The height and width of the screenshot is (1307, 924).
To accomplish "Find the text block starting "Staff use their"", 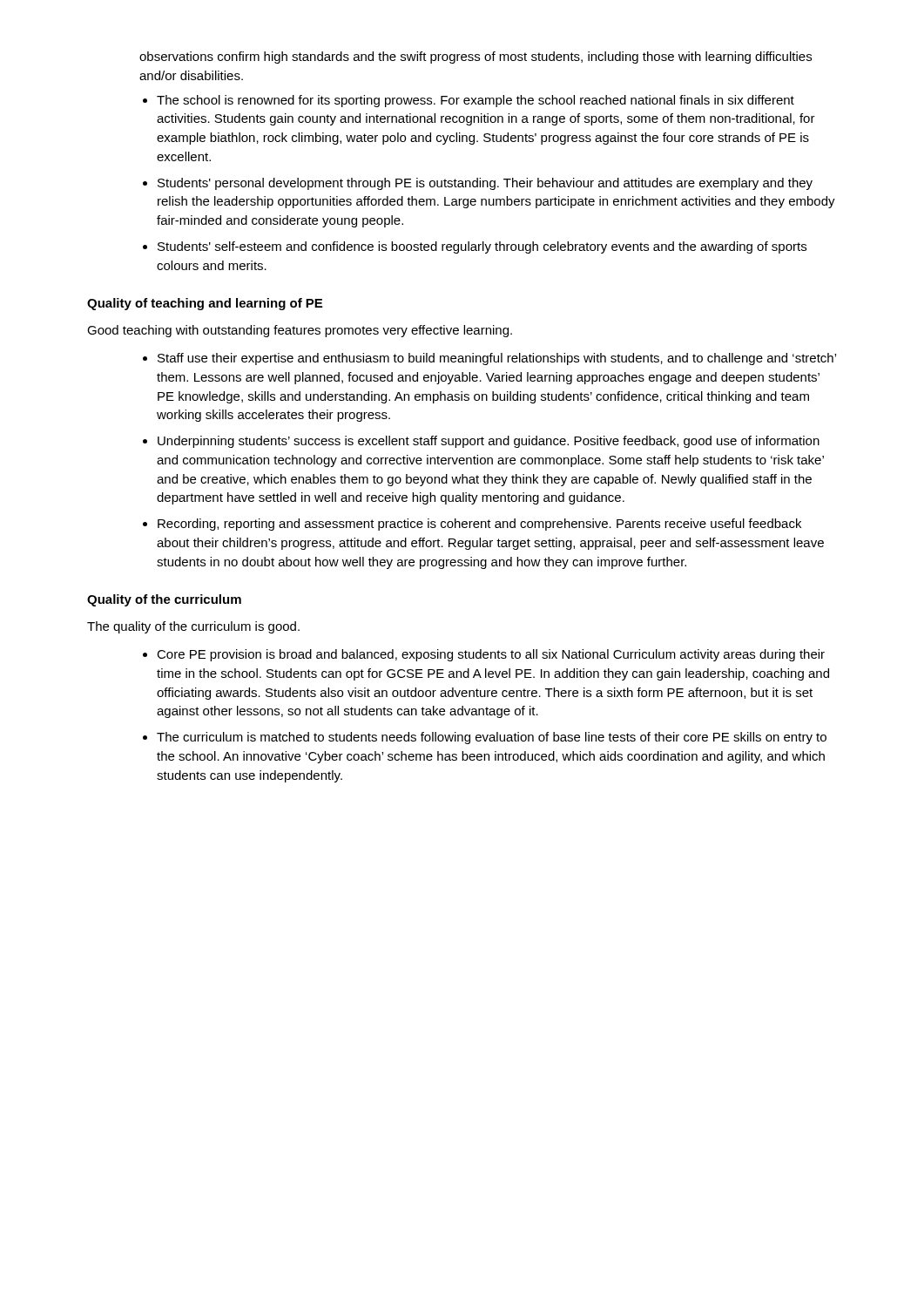I will tap(497, 386).
